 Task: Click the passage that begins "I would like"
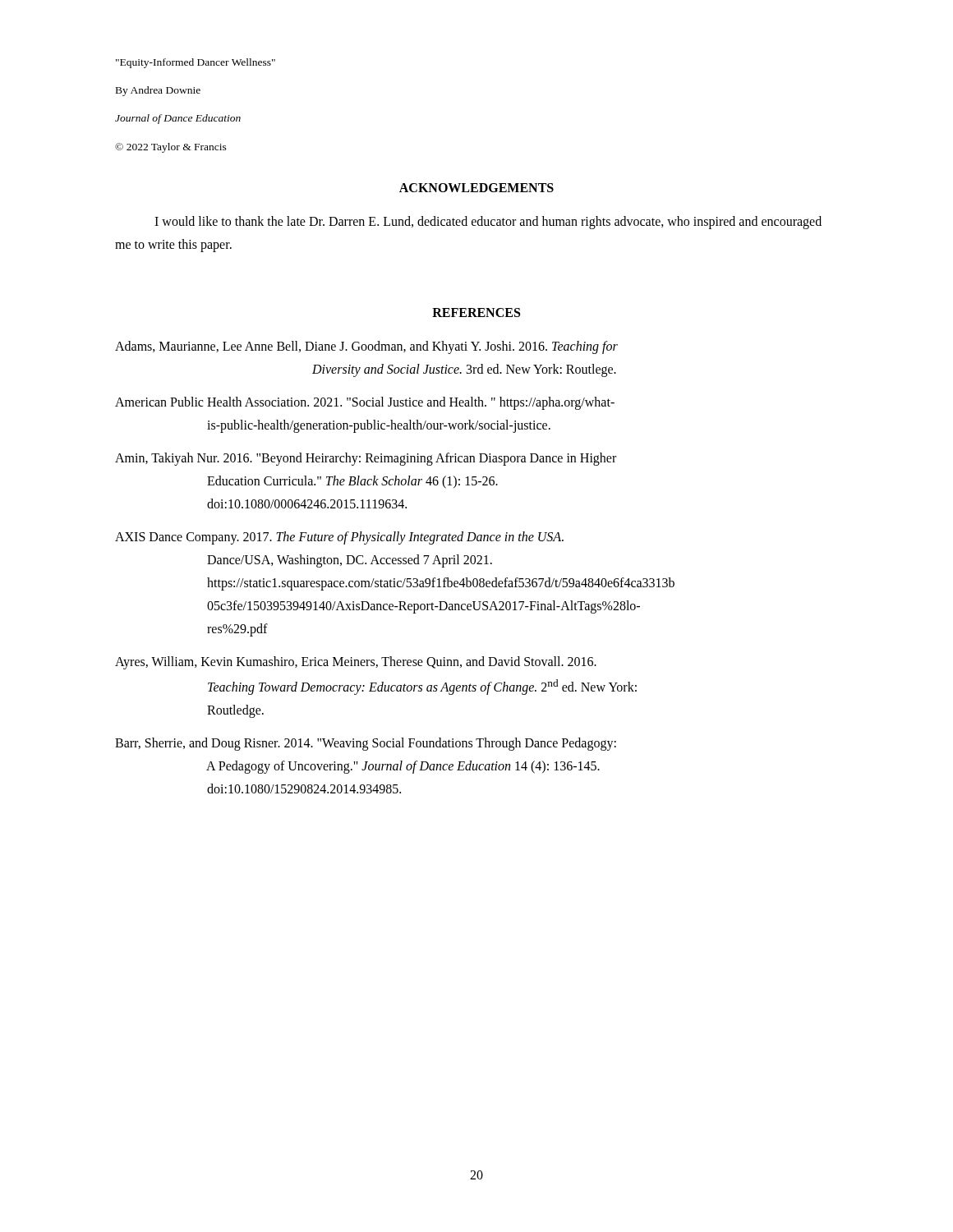tap(468, 233)
